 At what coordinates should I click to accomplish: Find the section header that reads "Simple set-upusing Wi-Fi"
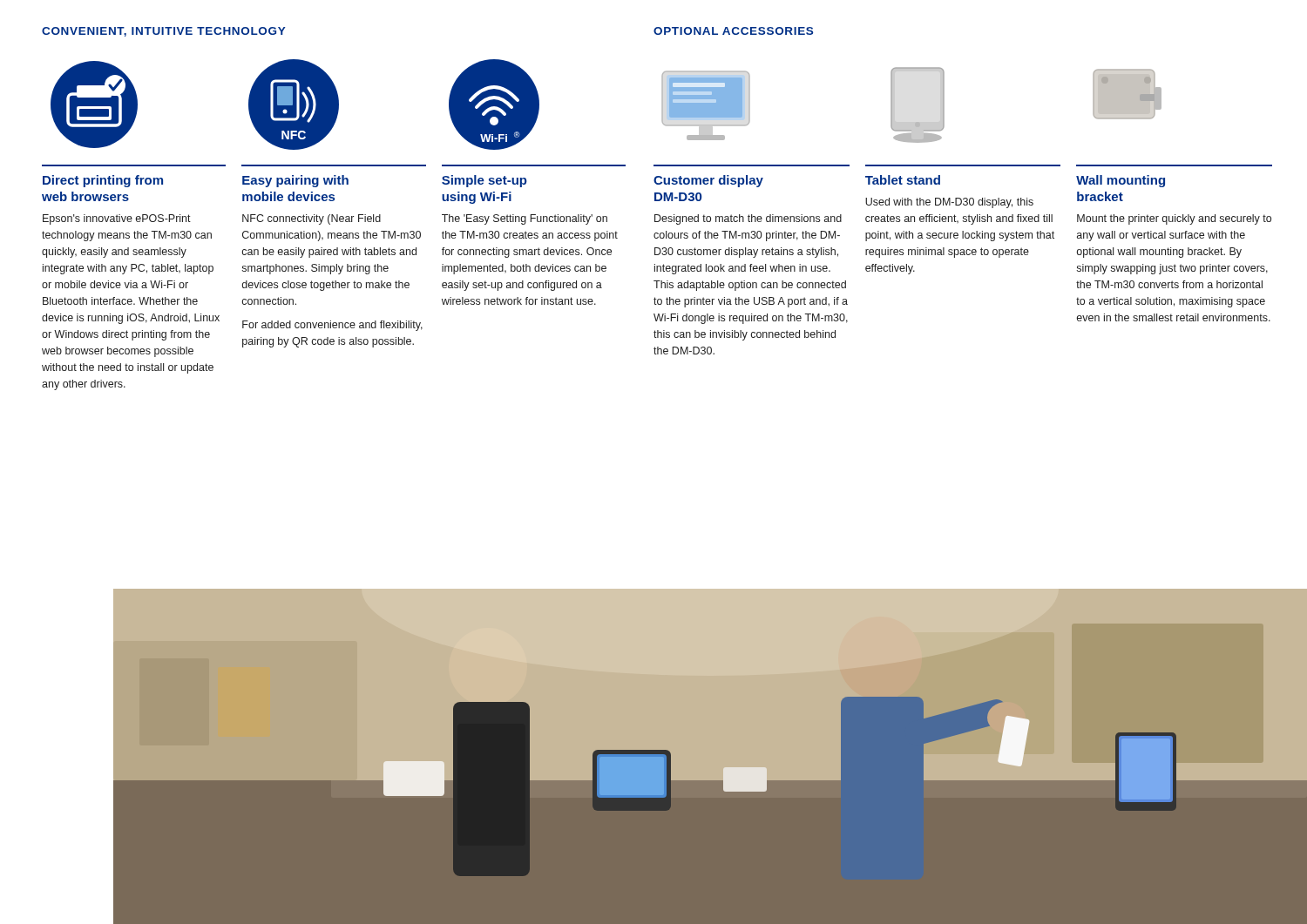coord(484,188)
